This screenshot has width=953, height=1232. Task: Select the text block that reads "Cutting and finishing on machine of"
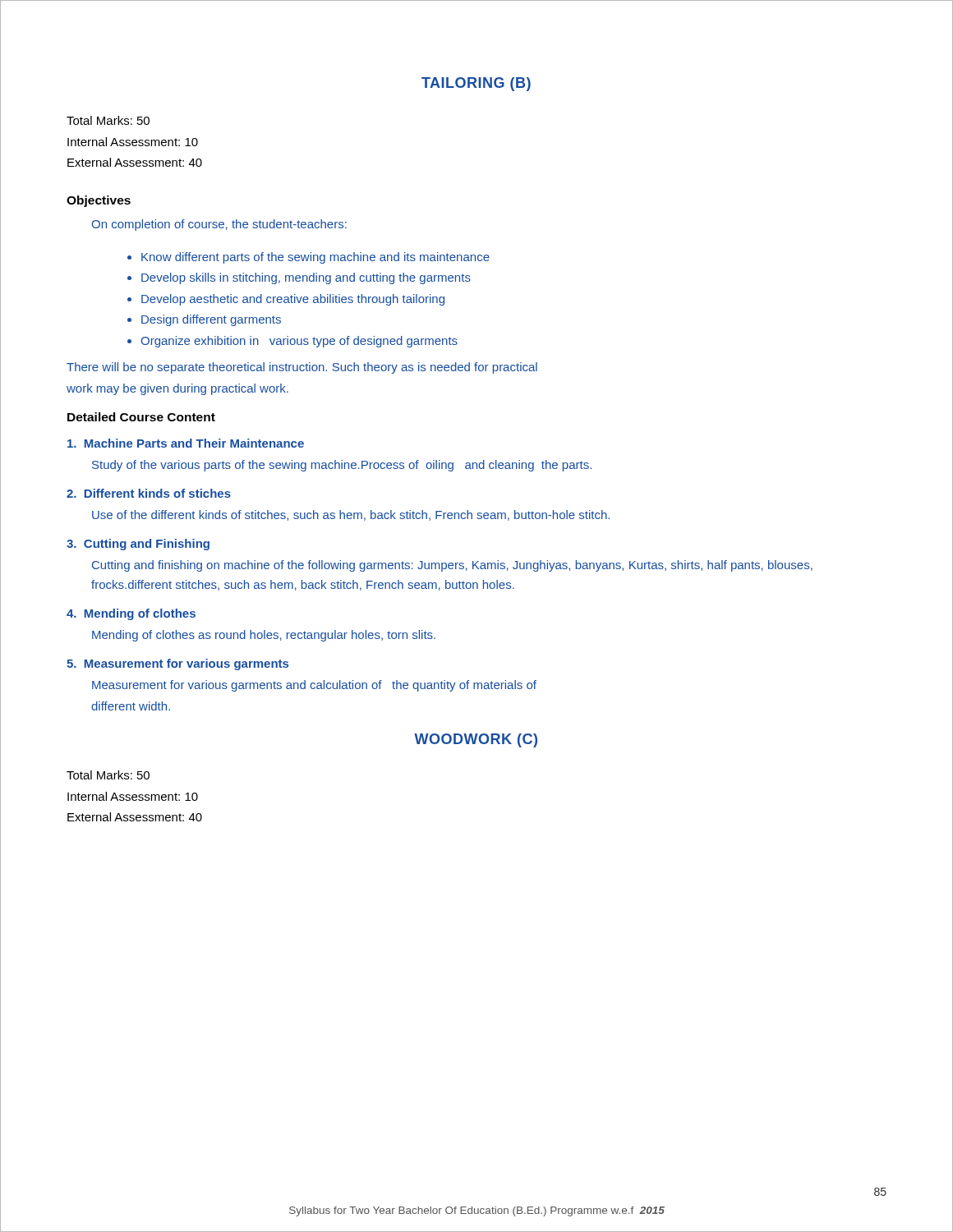(x=452, y=575)
